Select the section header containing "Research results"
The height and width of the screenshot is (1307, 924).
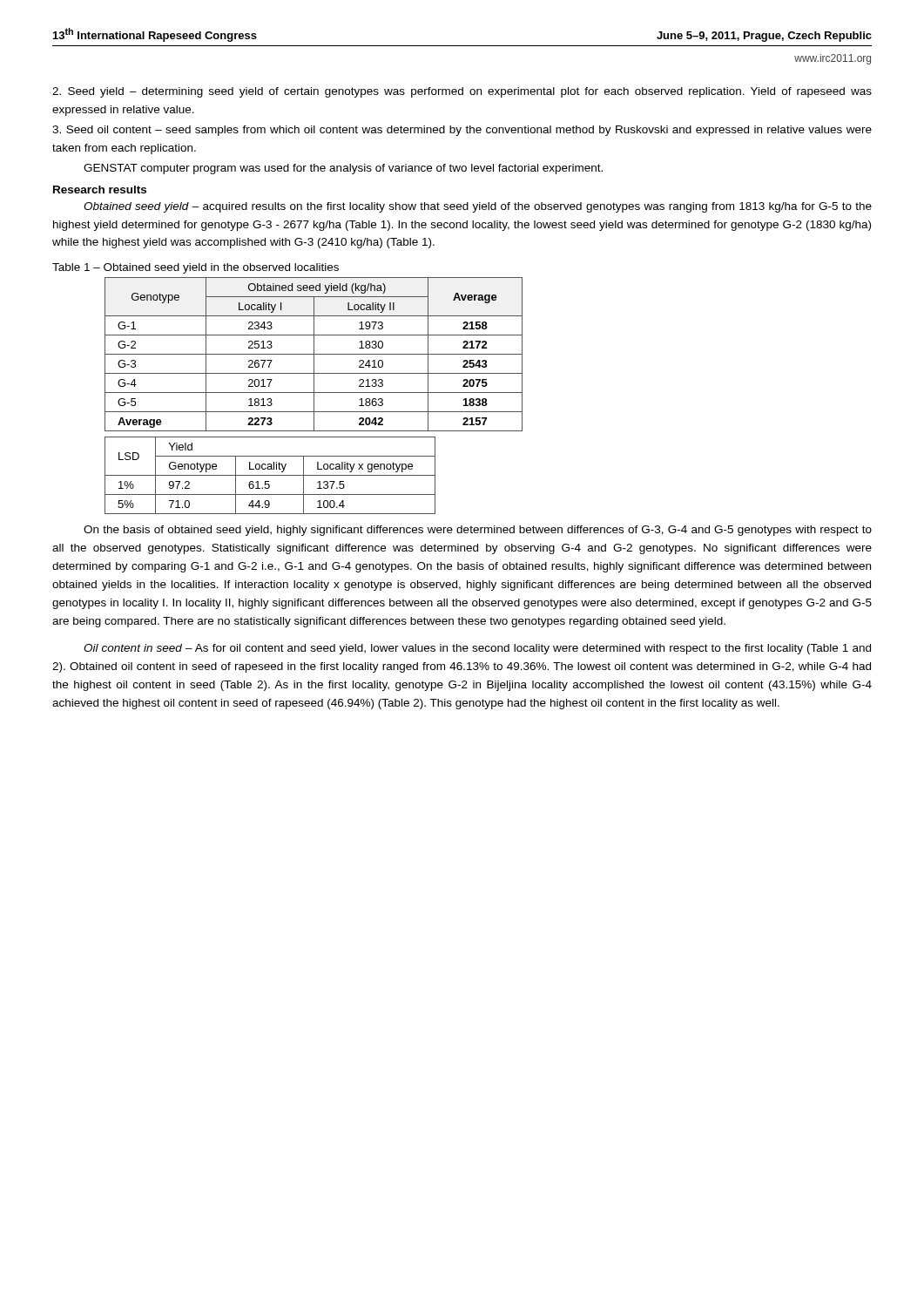(100, 189)
